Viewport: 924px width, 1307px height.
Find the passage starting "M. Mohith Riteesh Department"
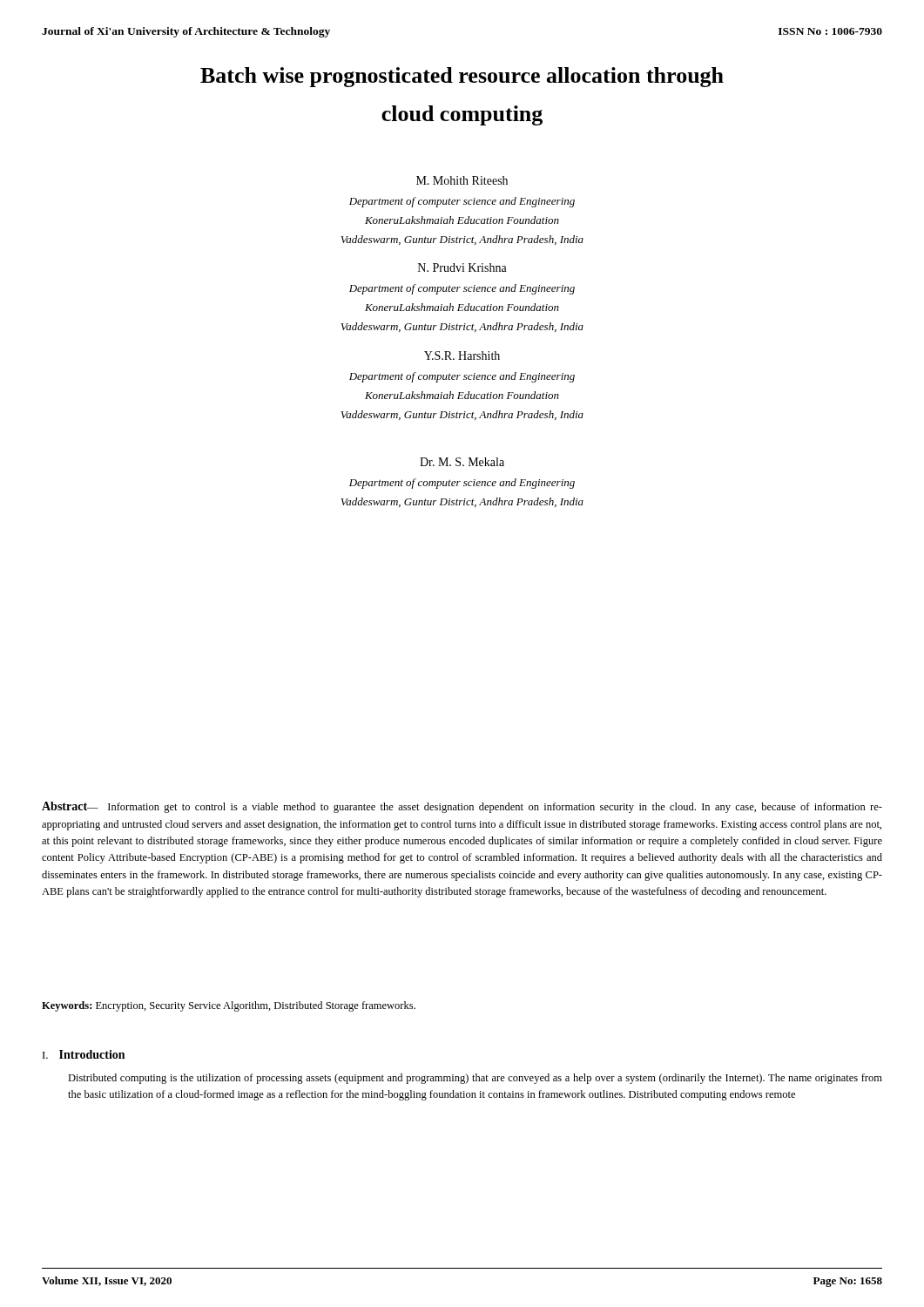(x=462, y=343)
